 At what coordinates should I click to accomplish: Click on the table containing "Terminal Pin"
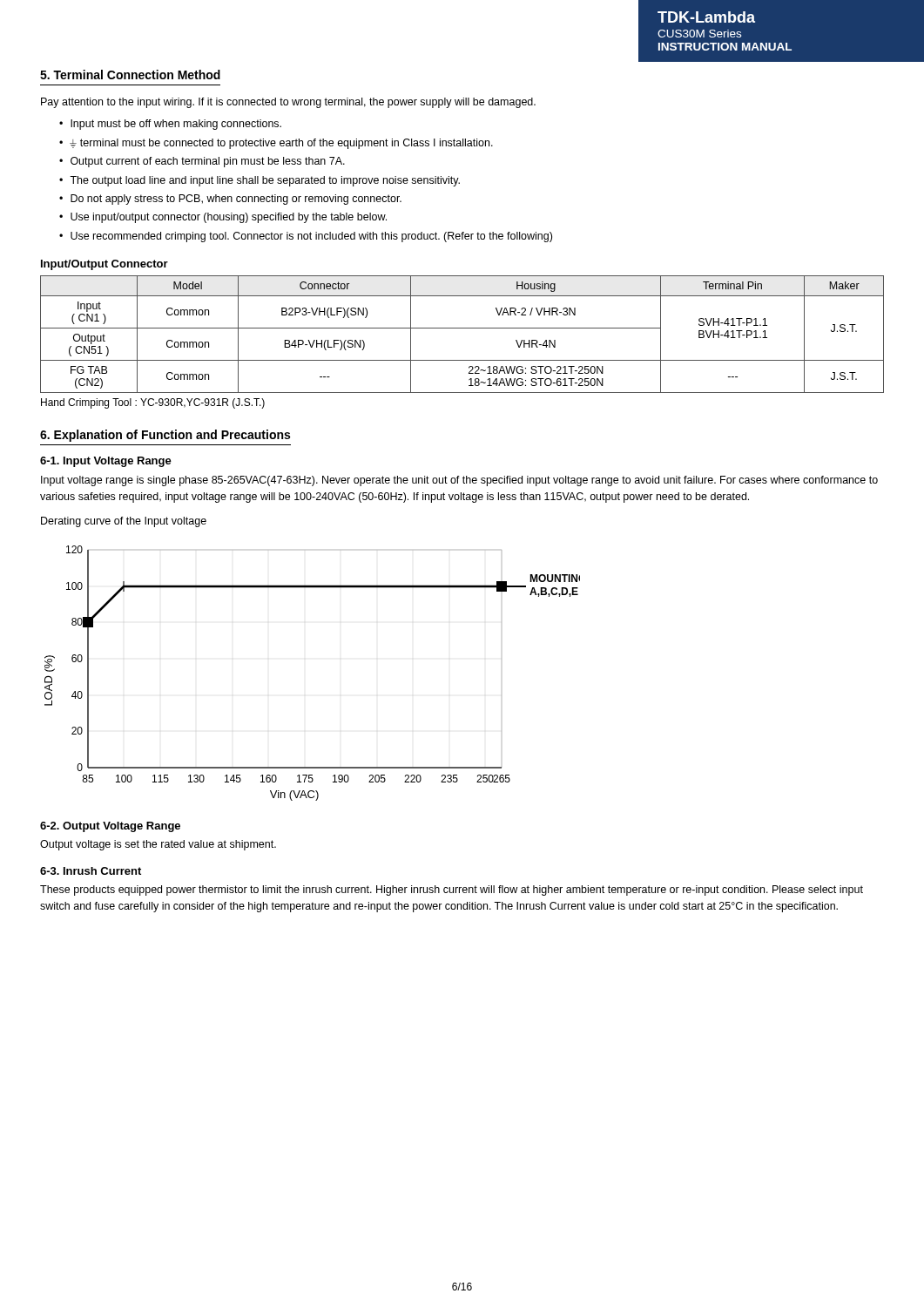(462, 334)
